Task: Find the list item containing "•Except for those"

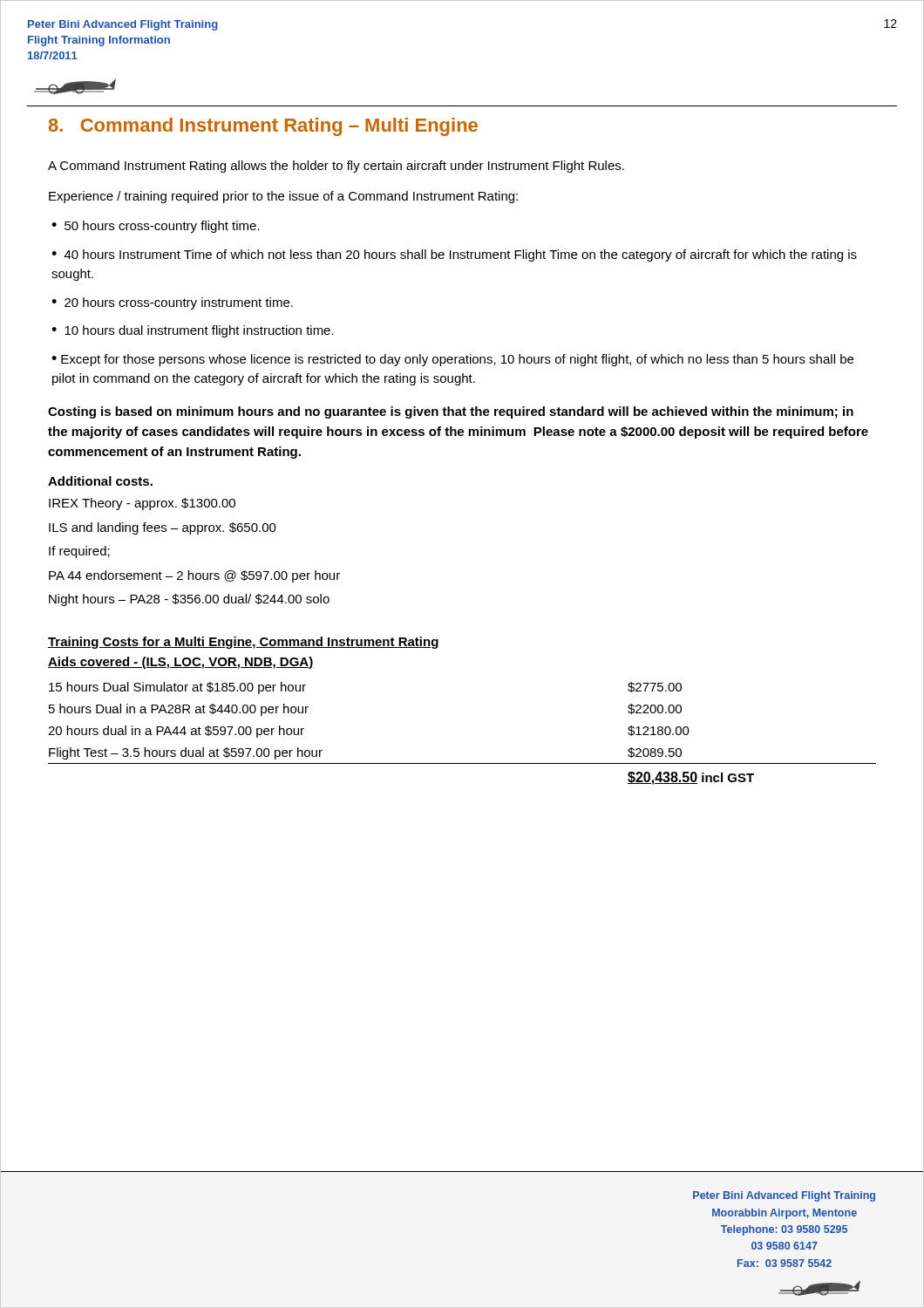Action: [453, 367]
